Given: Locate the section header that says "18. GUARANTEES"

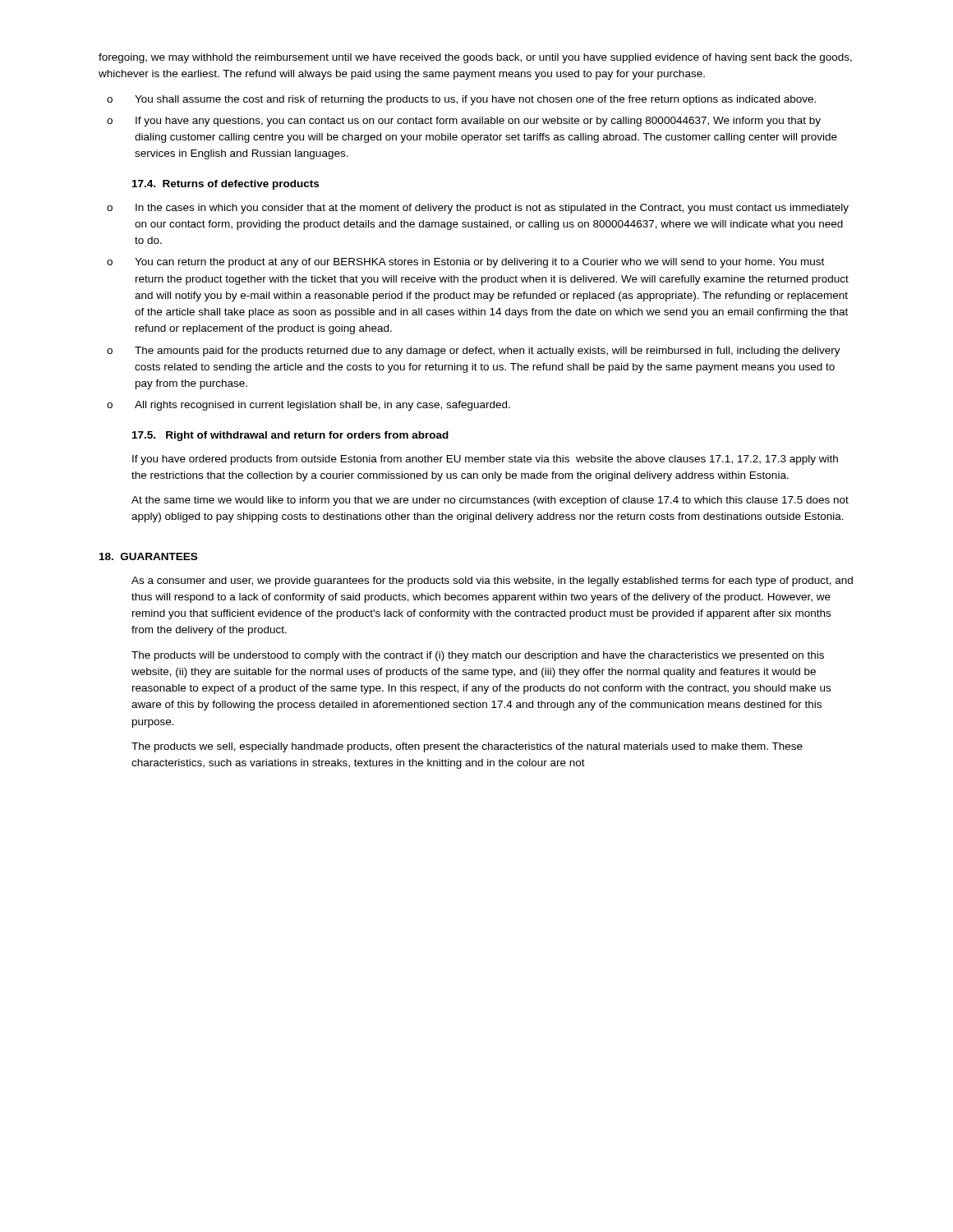Looking at the screenshot, I should (x=148, y=556).
